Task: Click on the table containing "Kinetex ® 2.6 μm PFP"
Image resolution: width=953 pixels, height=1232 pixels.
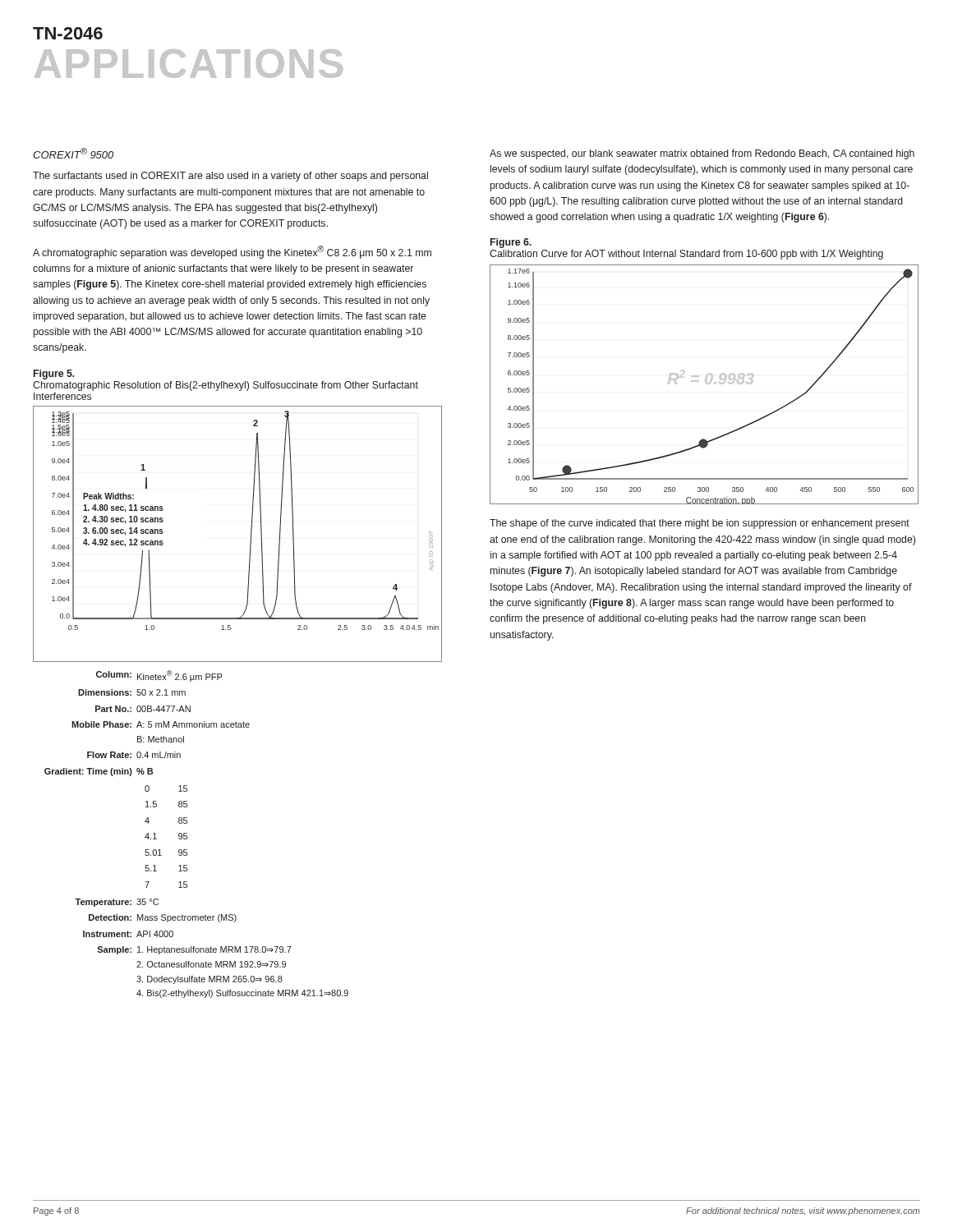Action: (x=238, y=834)
